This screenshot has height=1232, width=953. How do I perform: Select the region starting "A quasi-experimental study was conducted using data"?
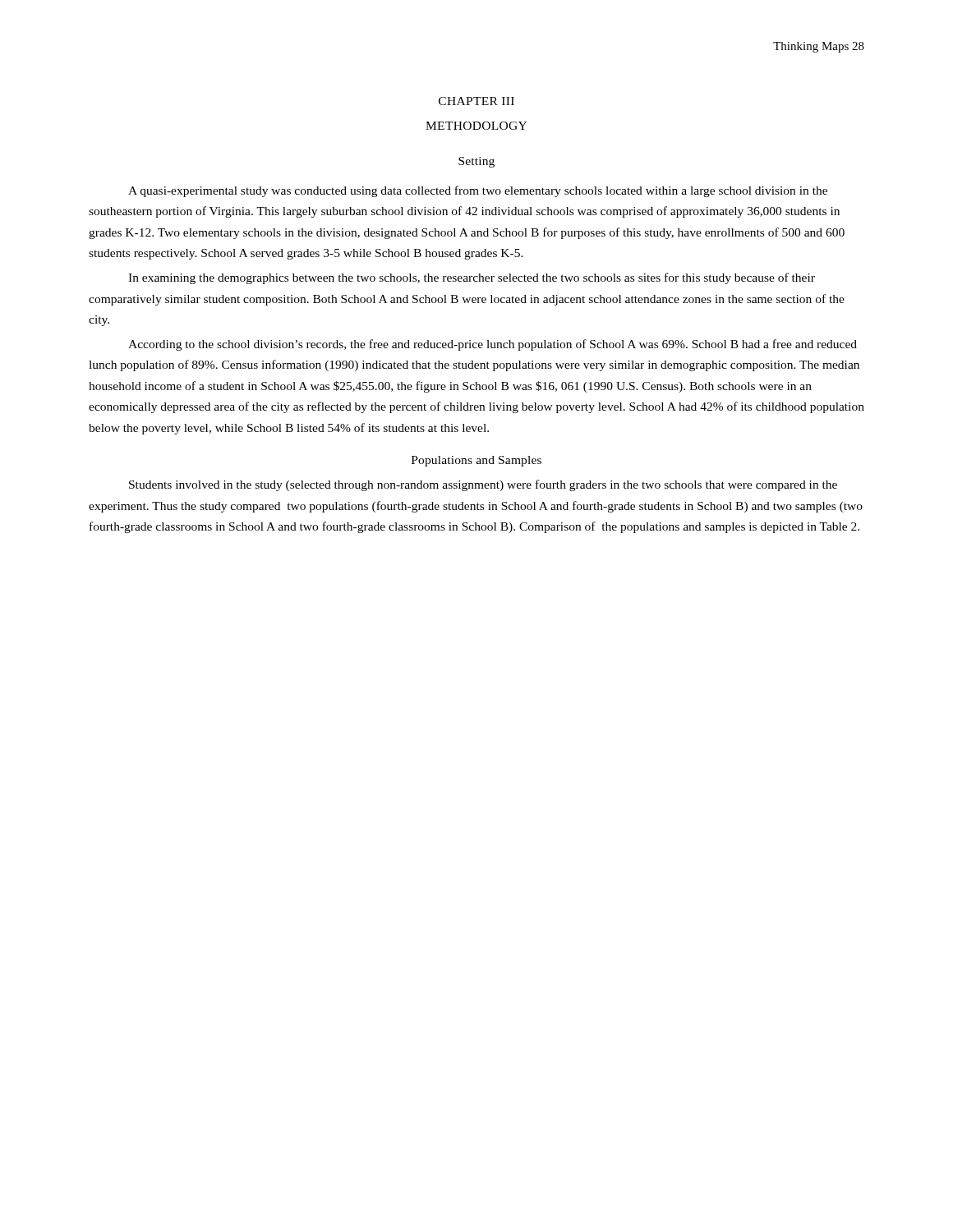point(467,221)
